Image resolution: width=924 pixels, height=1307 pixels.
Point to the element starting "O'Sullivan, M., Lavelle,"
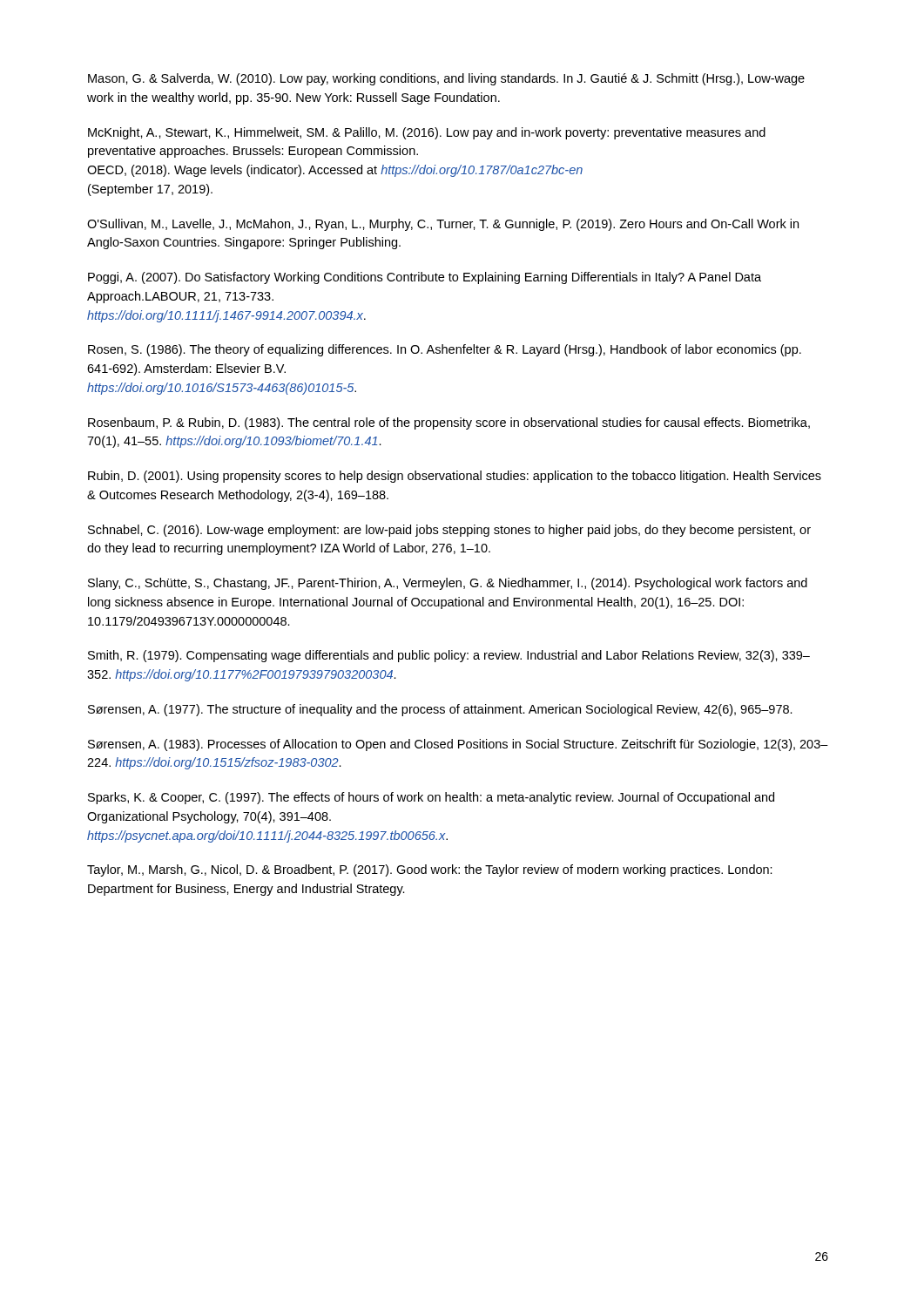pyautogui.click(x=443, y=233)
